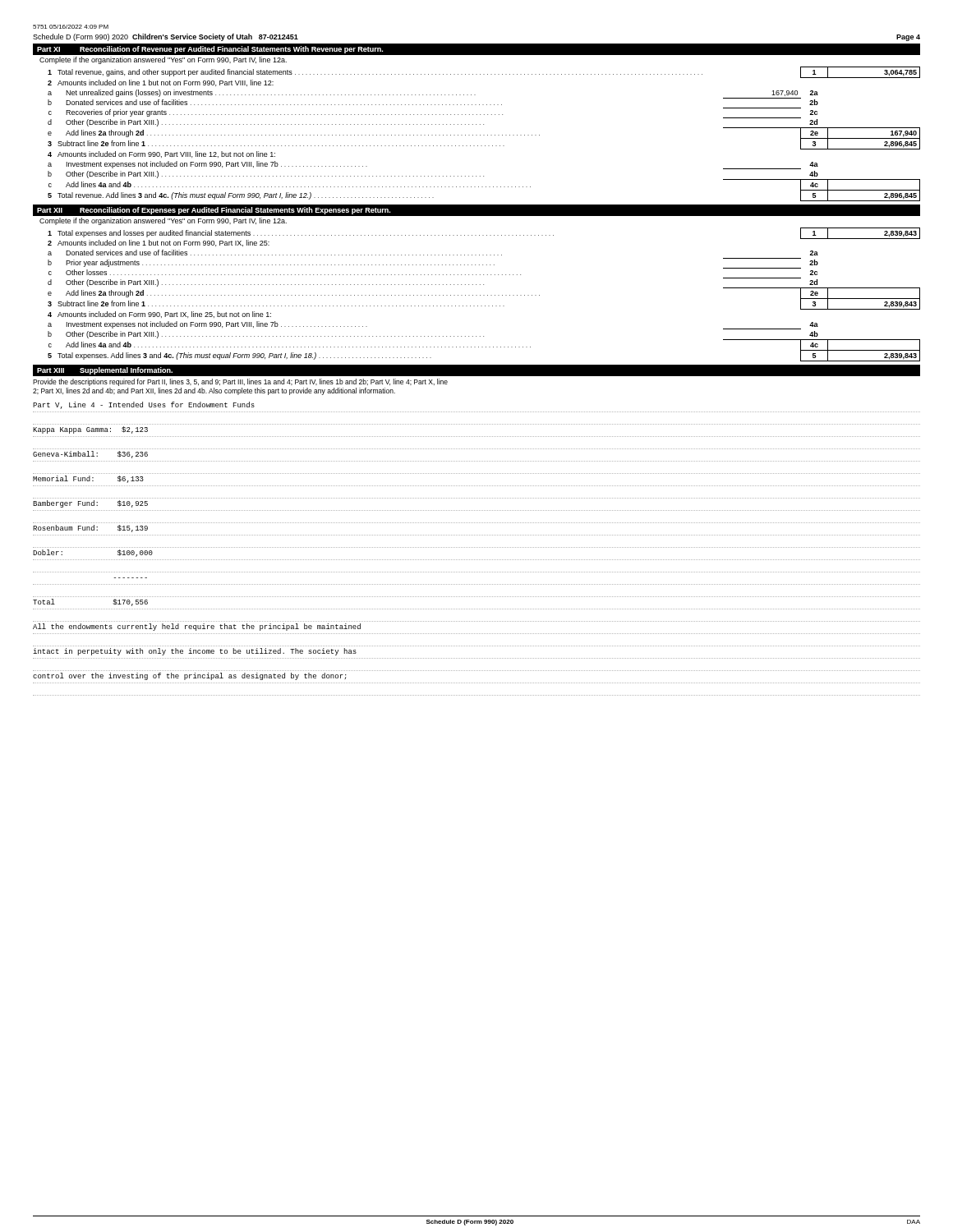Locate the text "Geneva-Kimball: $36,236"
Screen dimensions: 1232x953
pyautogui.click(x=91, y=455)
